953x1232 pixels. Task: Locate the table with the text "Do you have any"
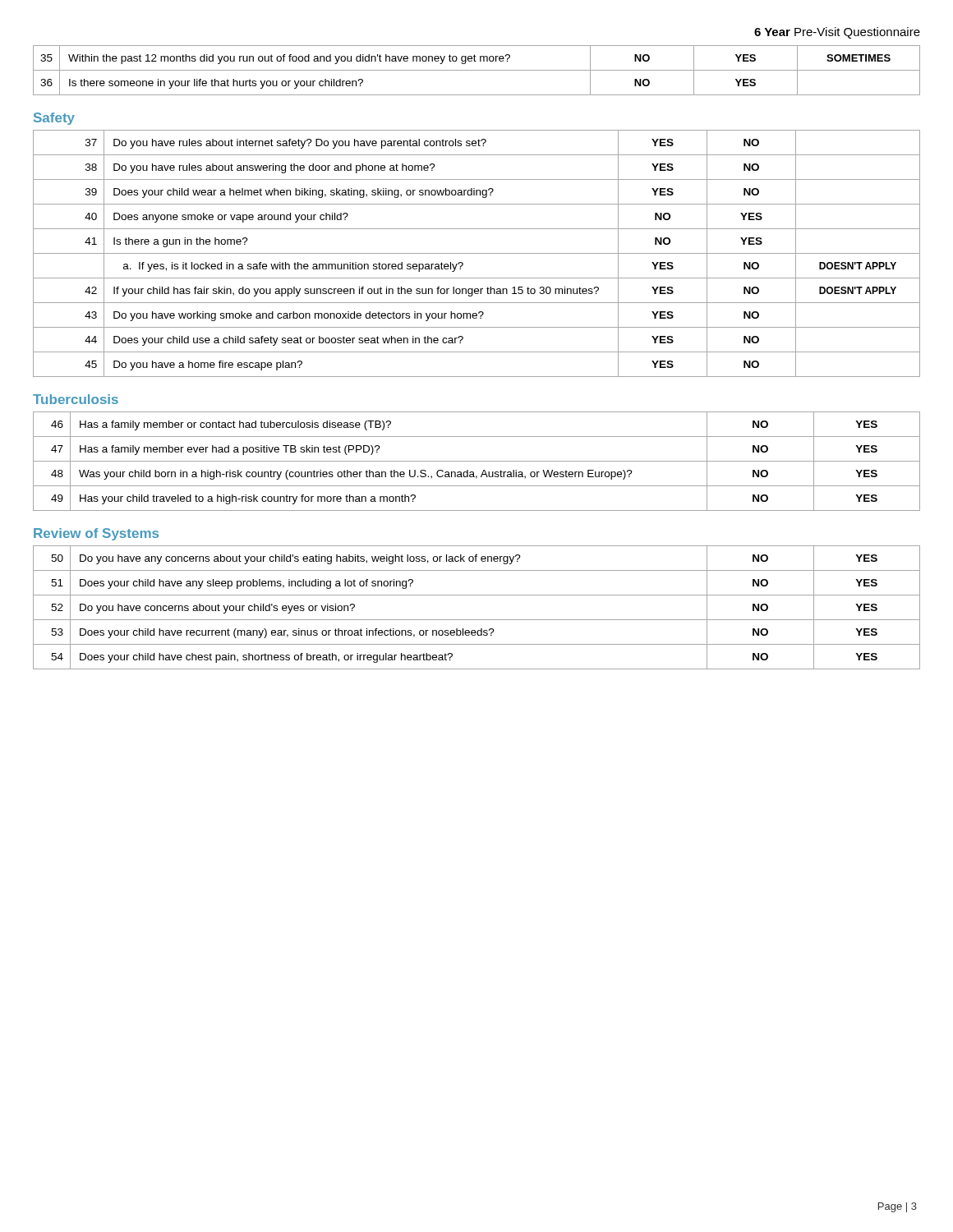coord(476,607)
